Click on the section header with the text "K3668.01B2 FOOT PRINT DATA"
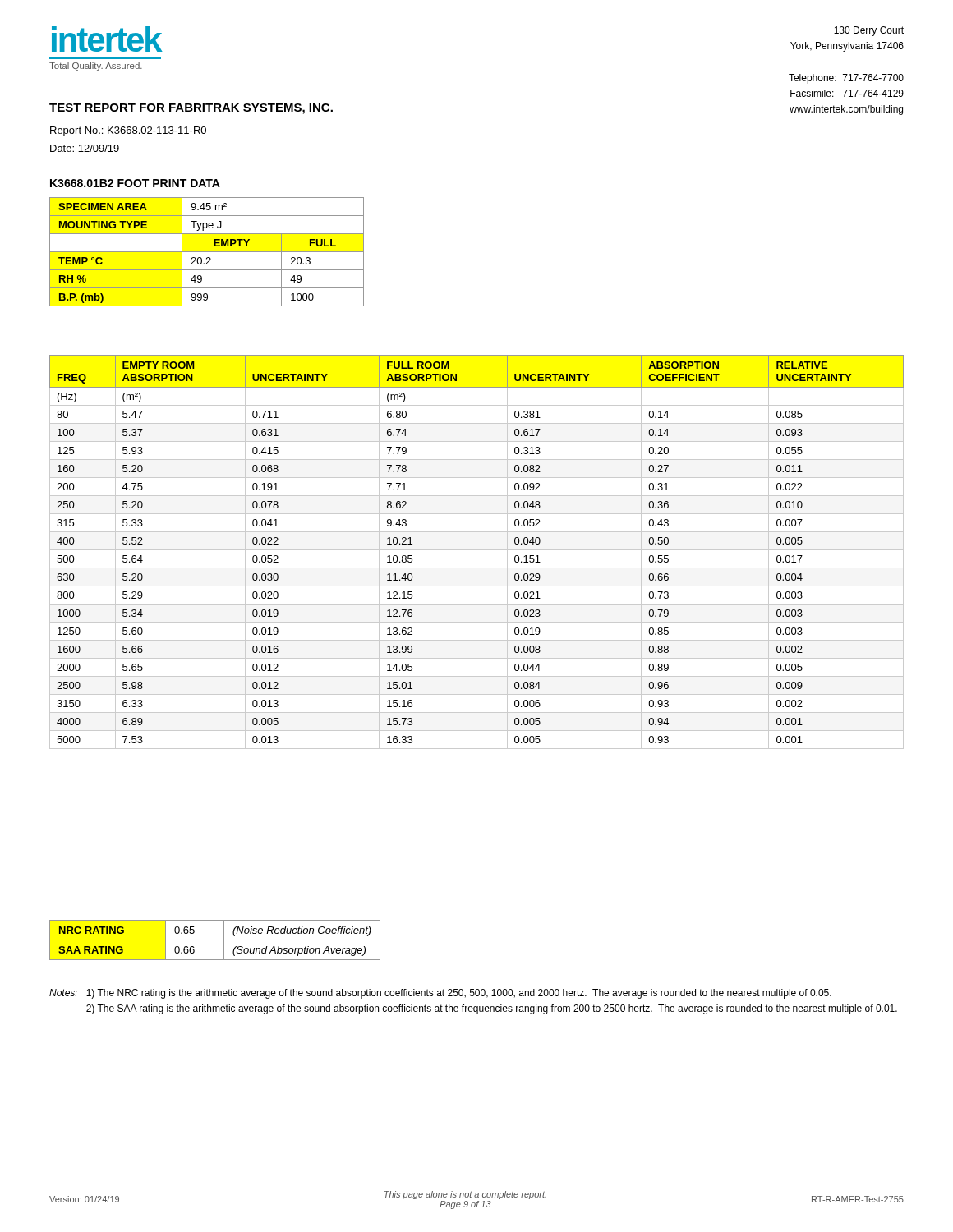This screenshot has width=953, height=1232. 135,183
